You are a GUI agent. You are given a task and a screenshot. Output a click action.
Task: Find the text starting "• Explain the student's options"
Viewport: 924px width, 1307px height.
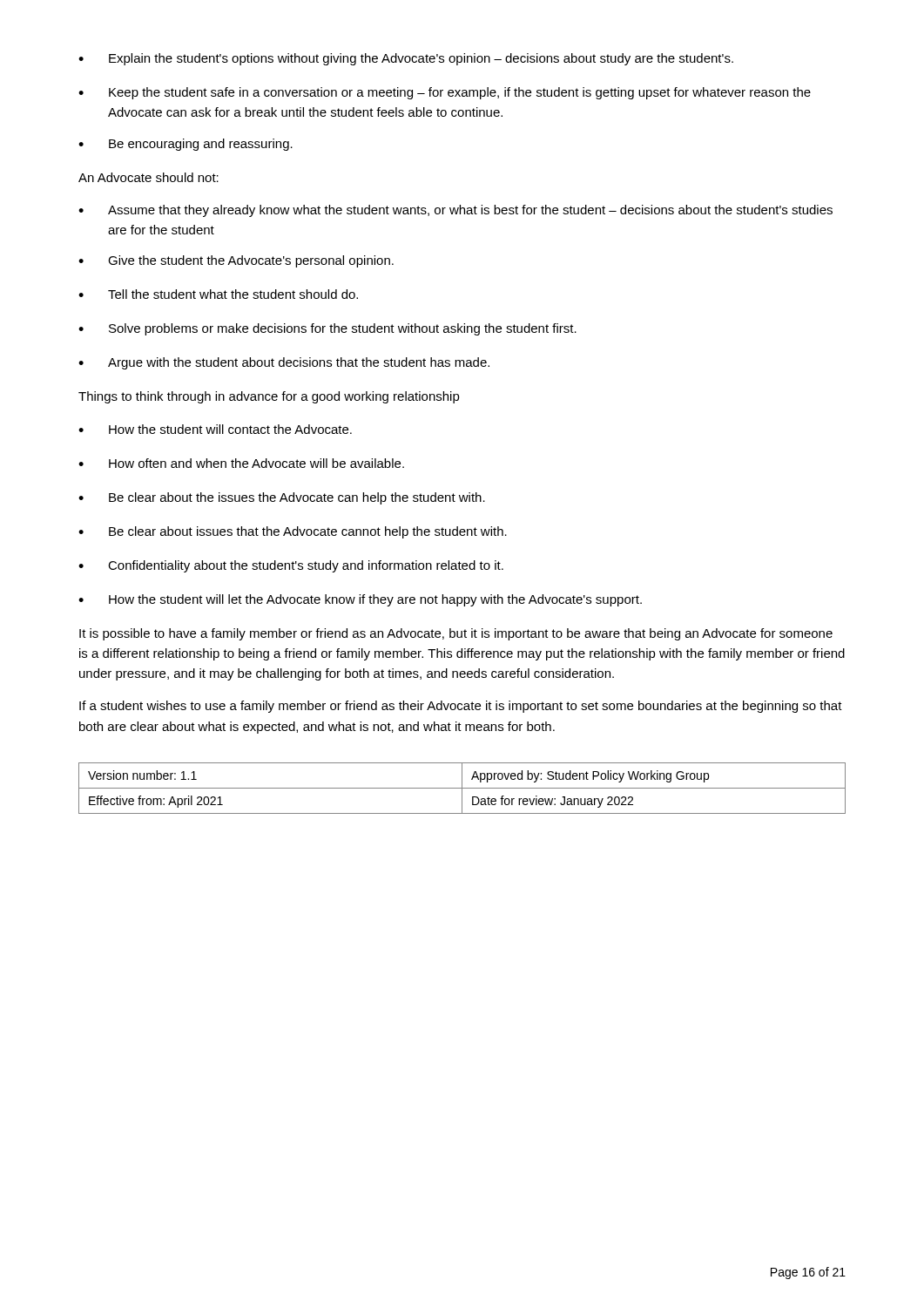[x=462, y=60]
